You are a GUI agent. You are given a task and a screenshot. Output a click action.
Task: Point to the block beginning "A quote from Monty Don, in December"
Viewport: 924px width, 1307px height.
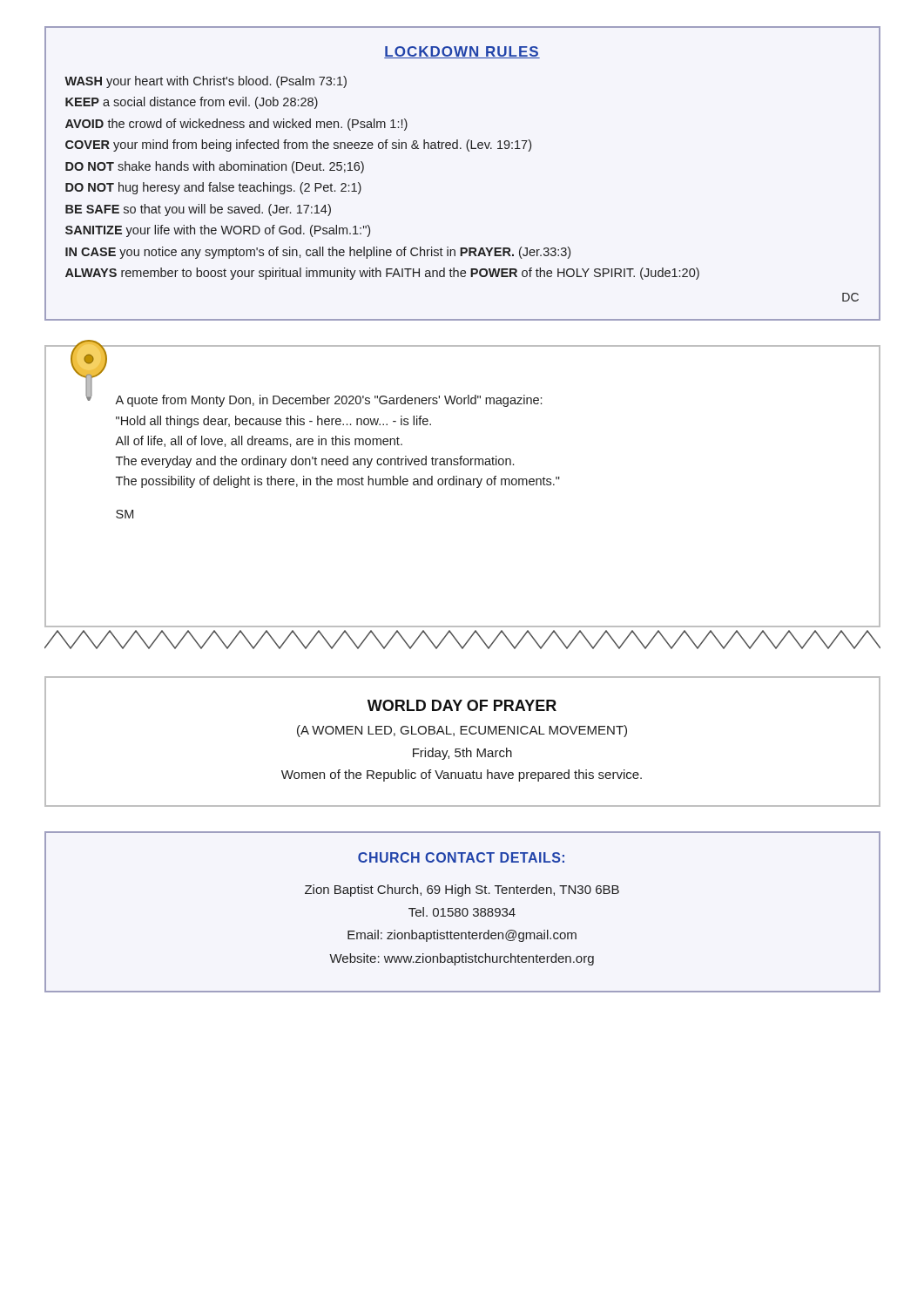338,441
